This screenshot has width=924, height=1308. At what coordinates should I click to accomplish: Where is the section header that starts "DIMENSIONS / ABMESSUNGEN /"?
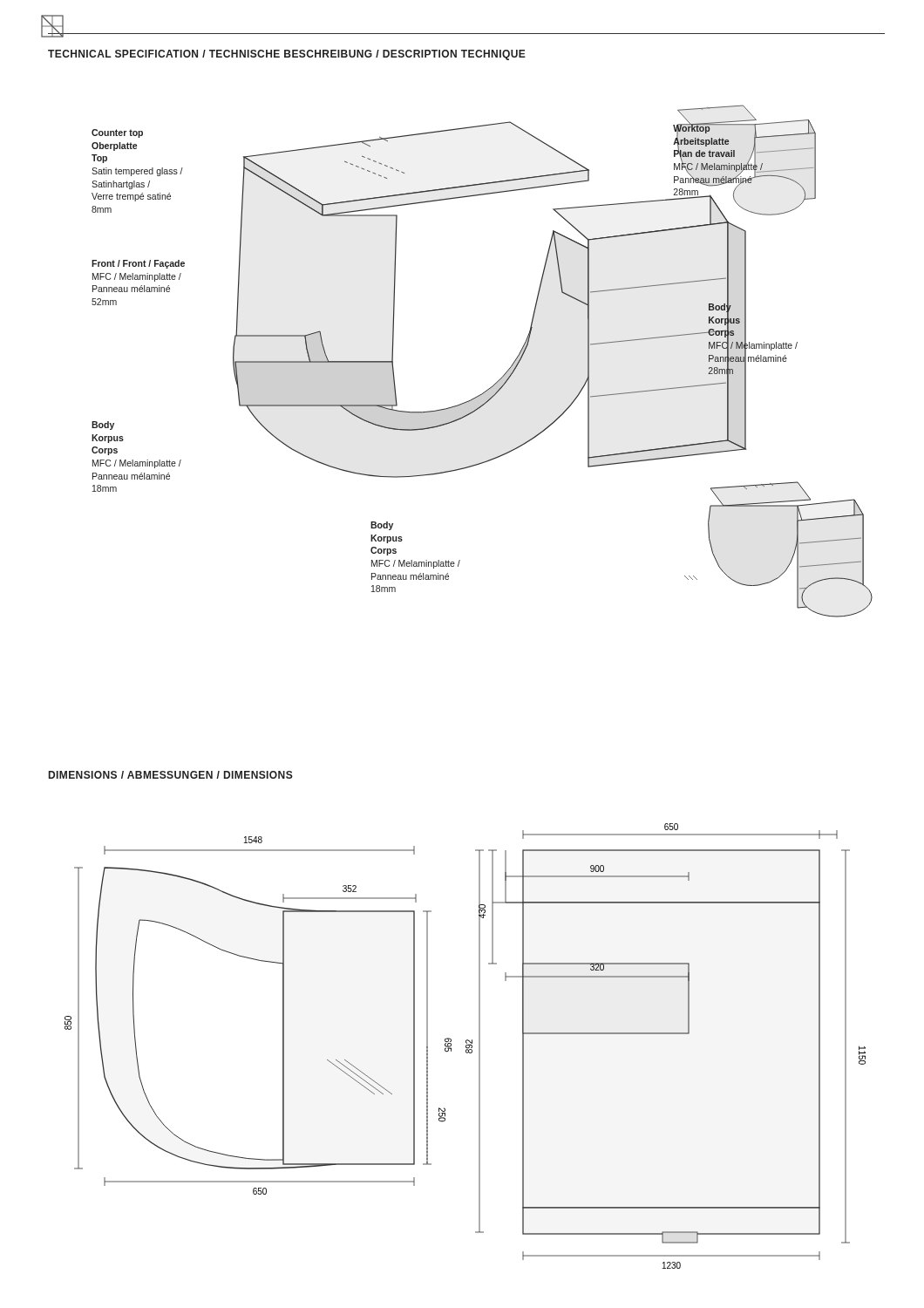coord(170,775)
